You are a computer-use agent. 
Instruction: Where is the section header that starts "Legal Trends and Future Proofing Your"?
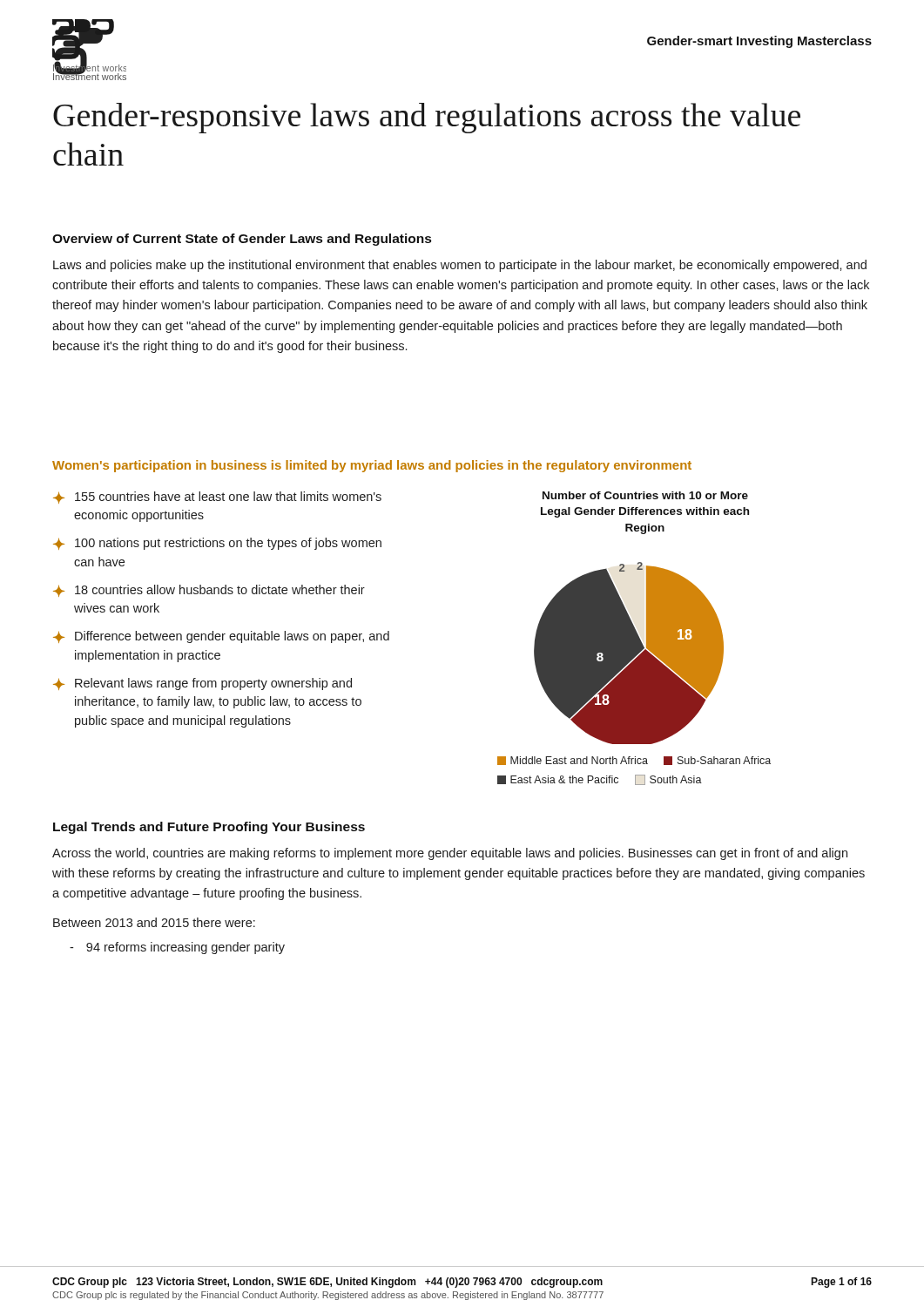[x=209, y=826]
